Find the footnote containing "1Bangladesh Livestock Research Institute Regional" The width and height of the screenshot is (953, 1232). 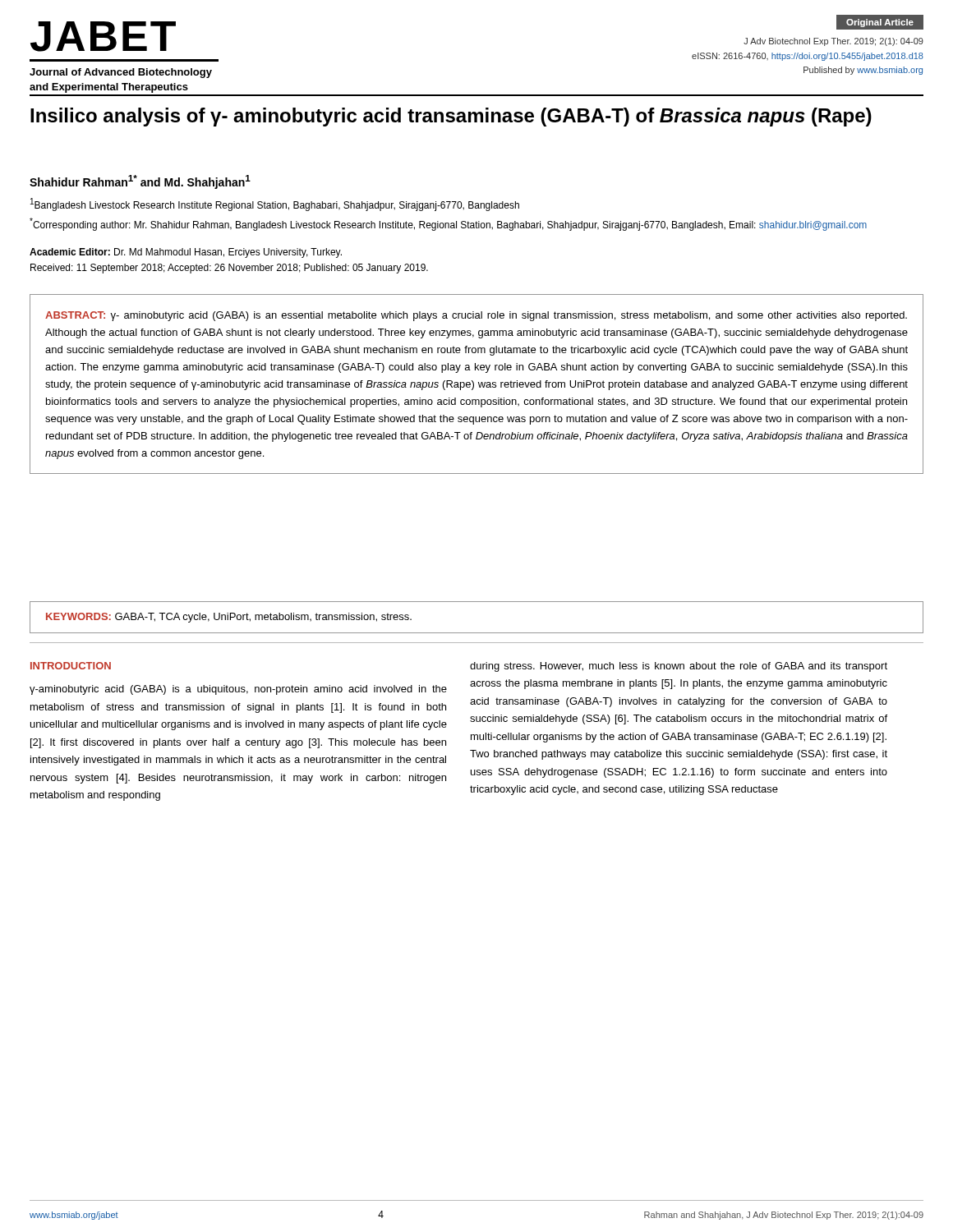point(275,204)
